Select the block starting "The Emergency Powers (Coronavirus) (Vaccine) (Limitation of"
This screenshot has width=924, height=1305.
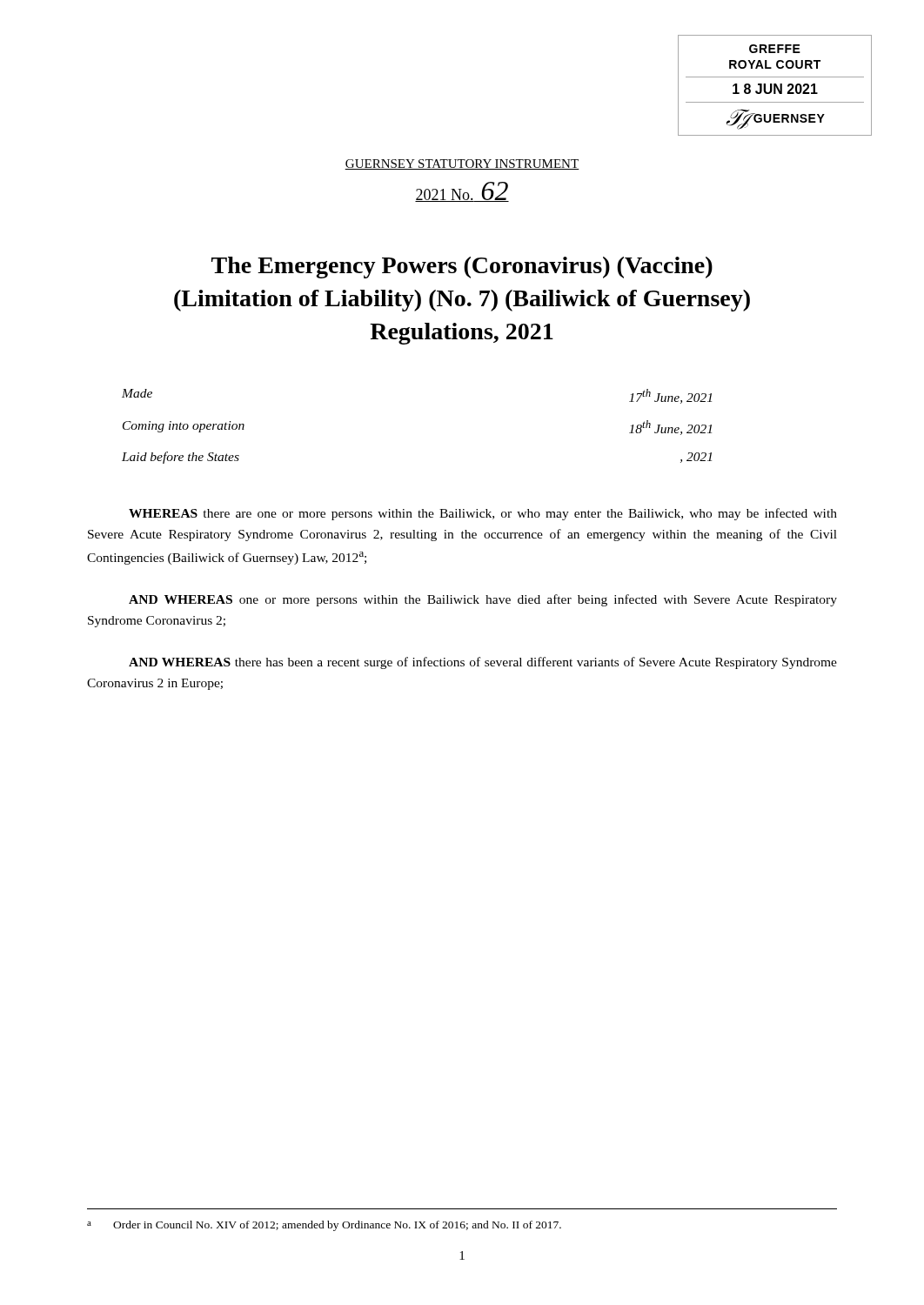point(462,298)
